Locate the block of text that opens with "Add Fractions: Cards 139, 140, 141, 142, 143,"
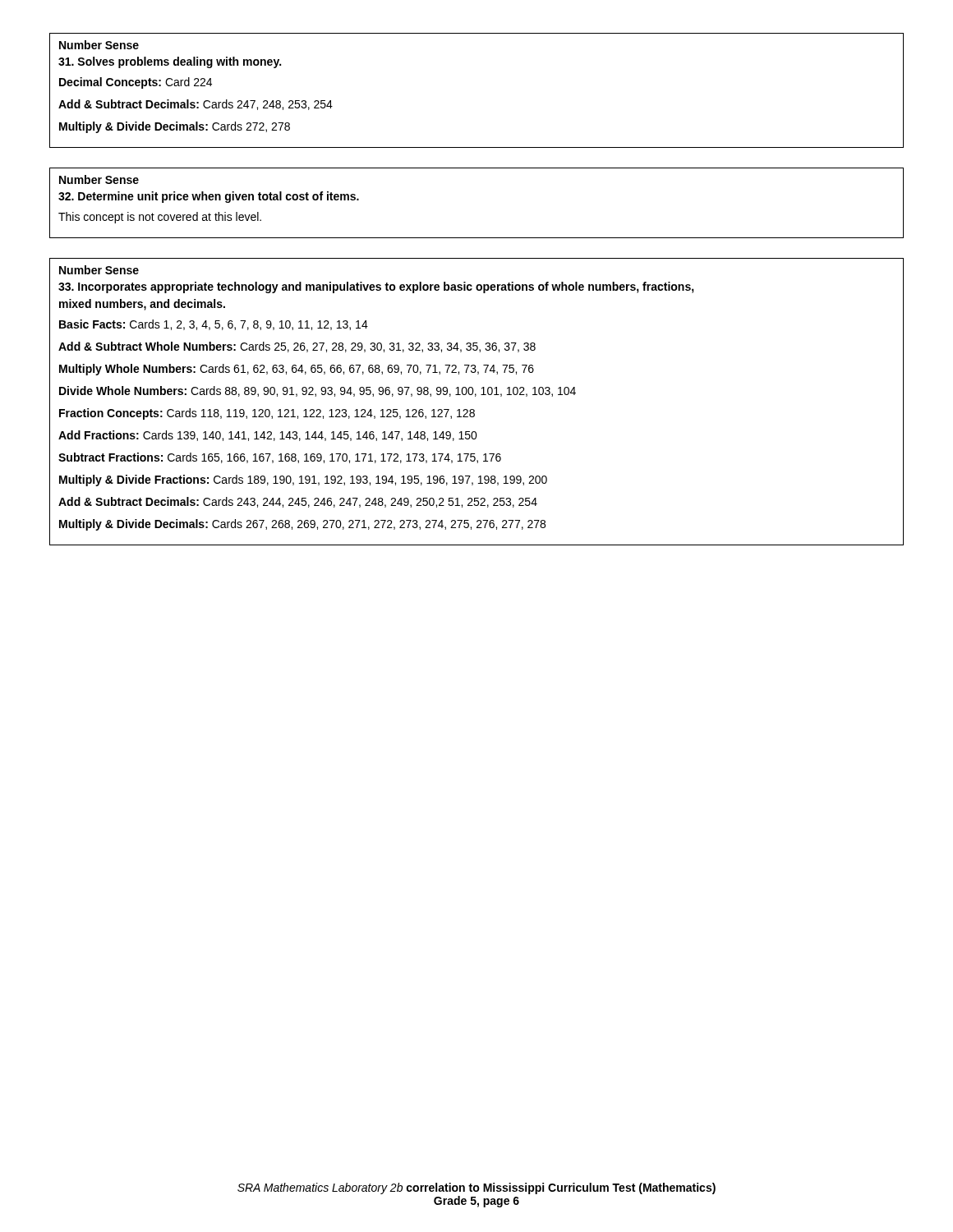This screenshot has height=1232, width=953. coord(268,435)
